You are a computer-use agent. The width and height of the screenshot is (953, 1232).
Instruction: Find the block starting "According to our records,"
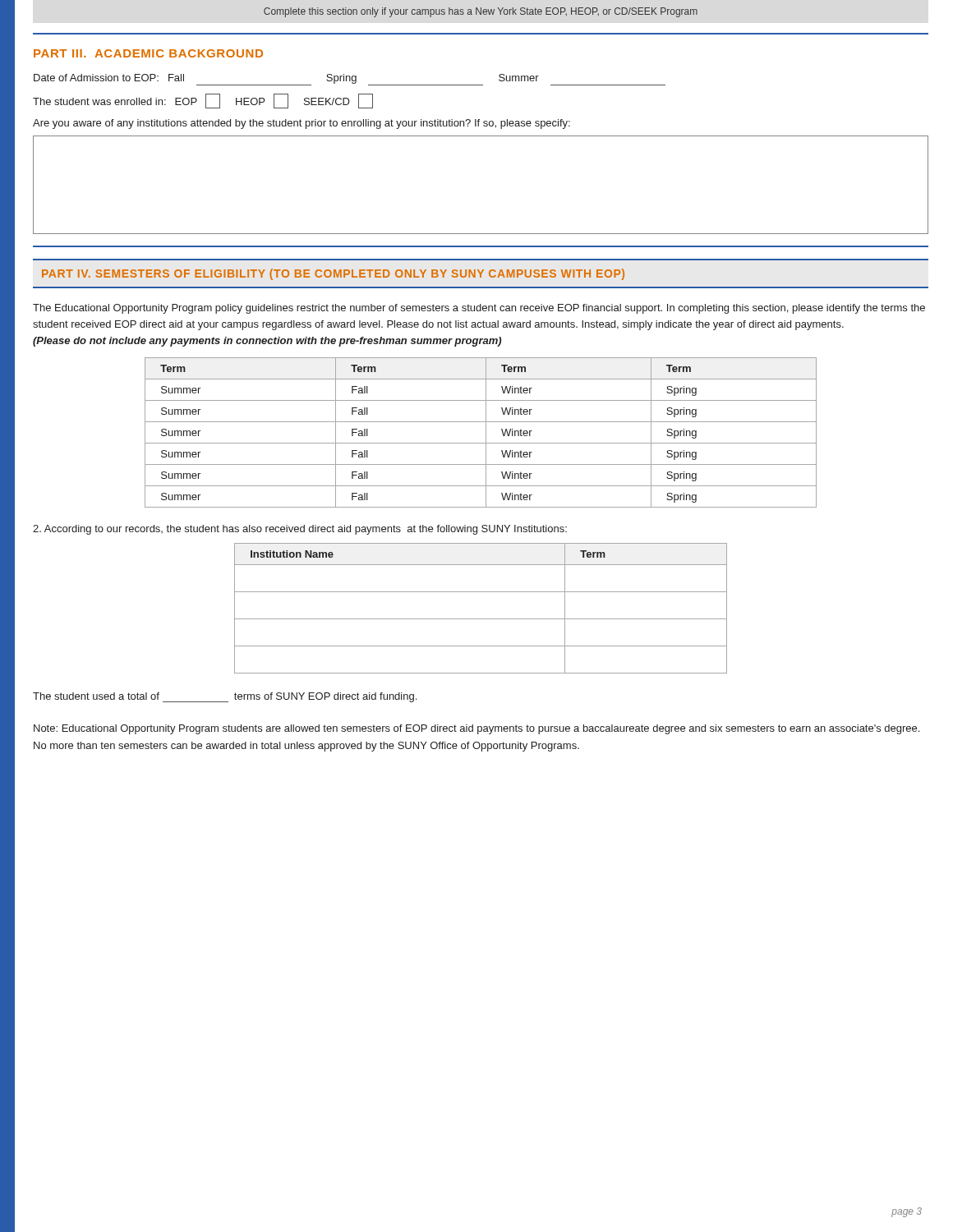[x=300, y=529]
